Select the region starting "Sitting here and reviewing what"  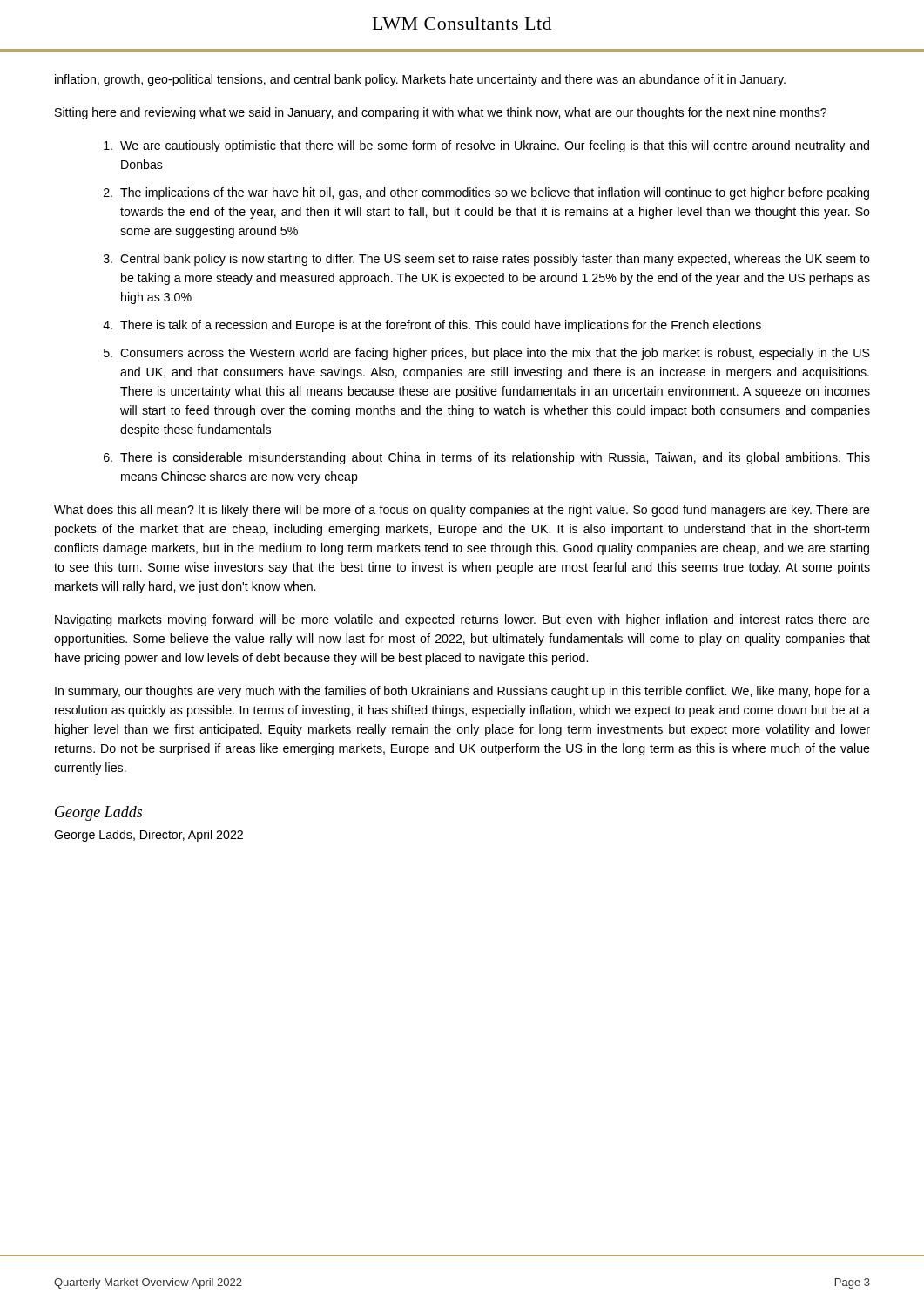(441, 112)
